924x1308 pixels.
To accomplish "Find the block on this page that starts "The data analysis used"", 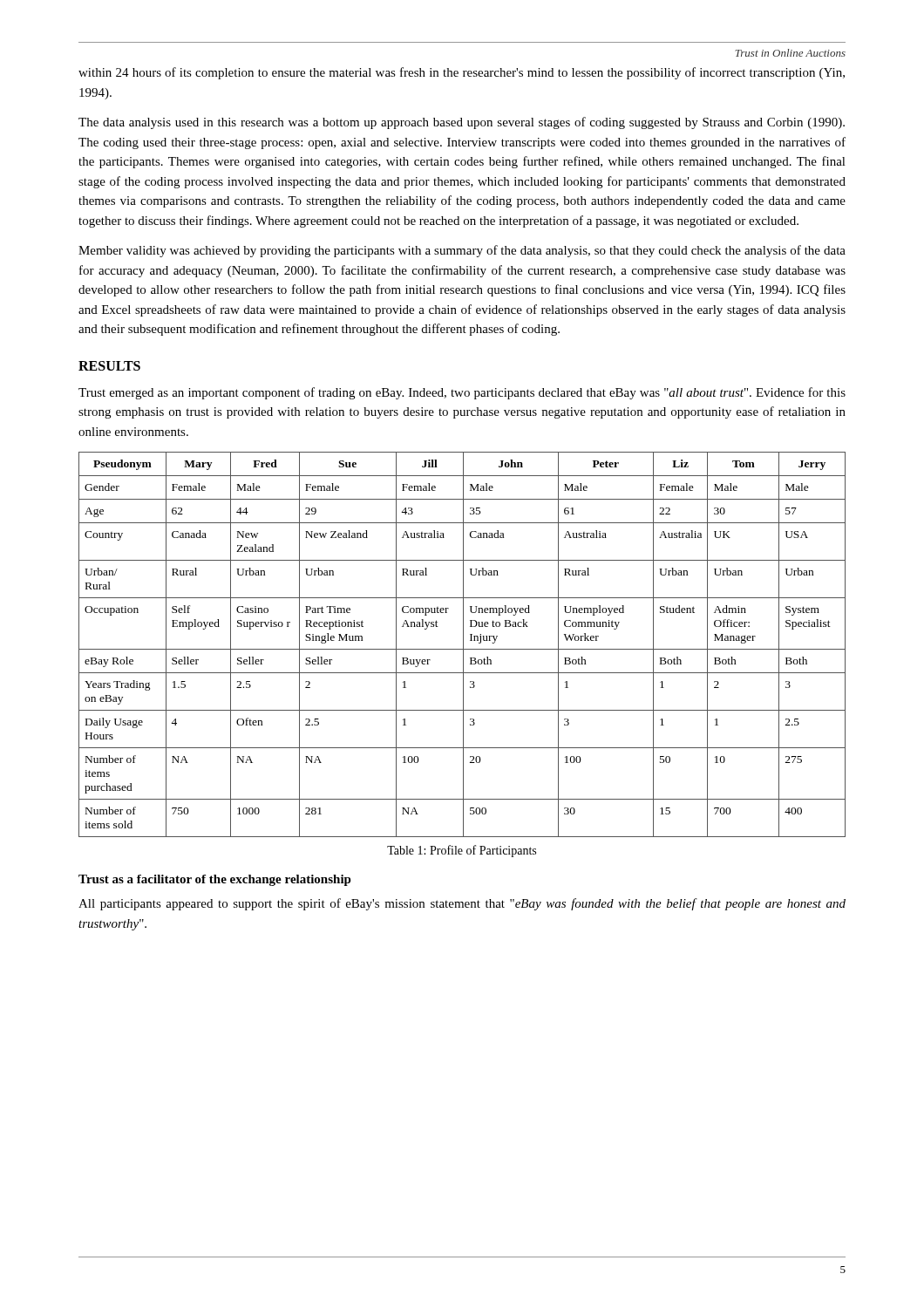I will (x=462, y=171).
